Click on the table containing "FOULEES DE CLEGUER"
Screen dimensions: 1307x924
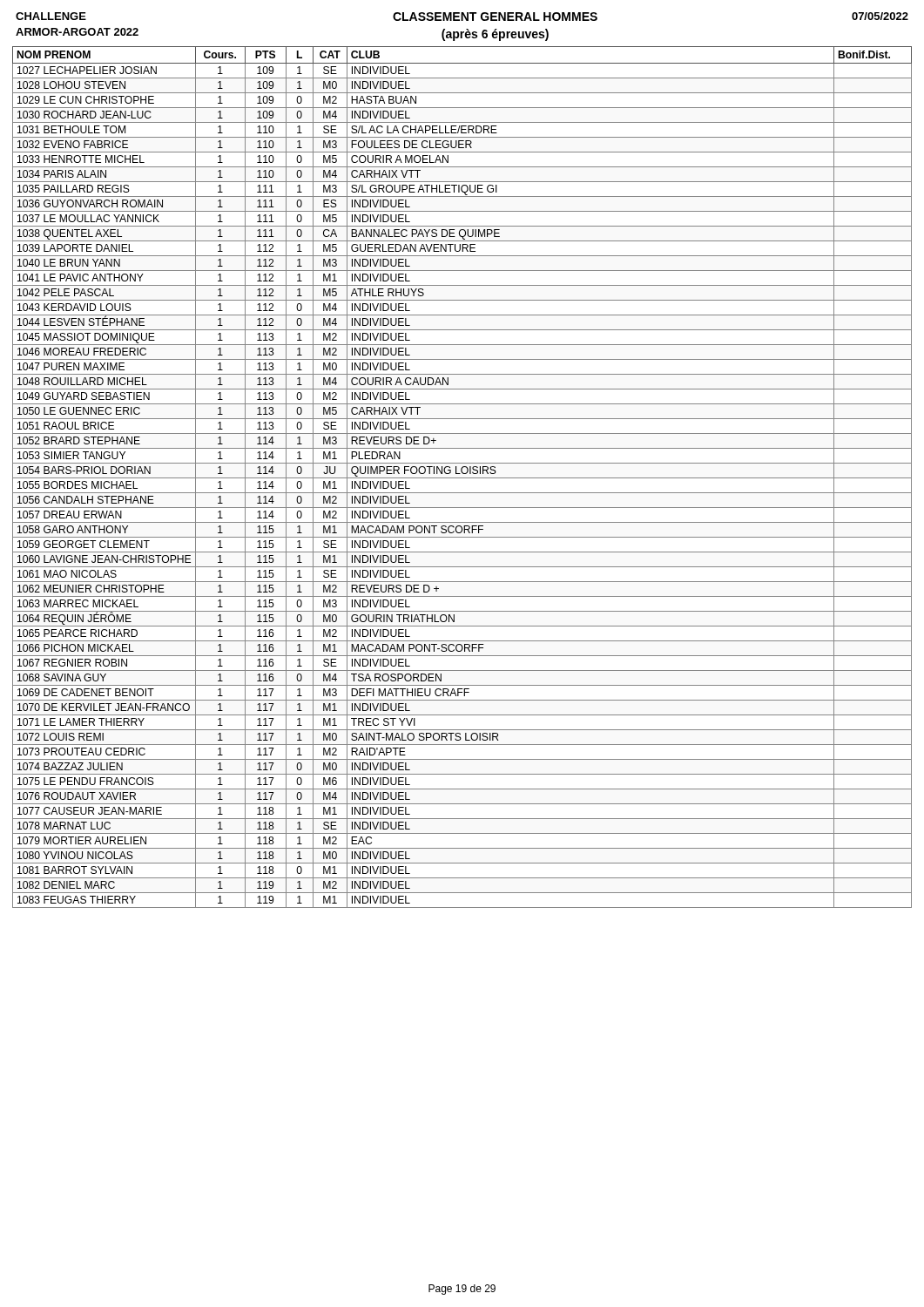462,477
